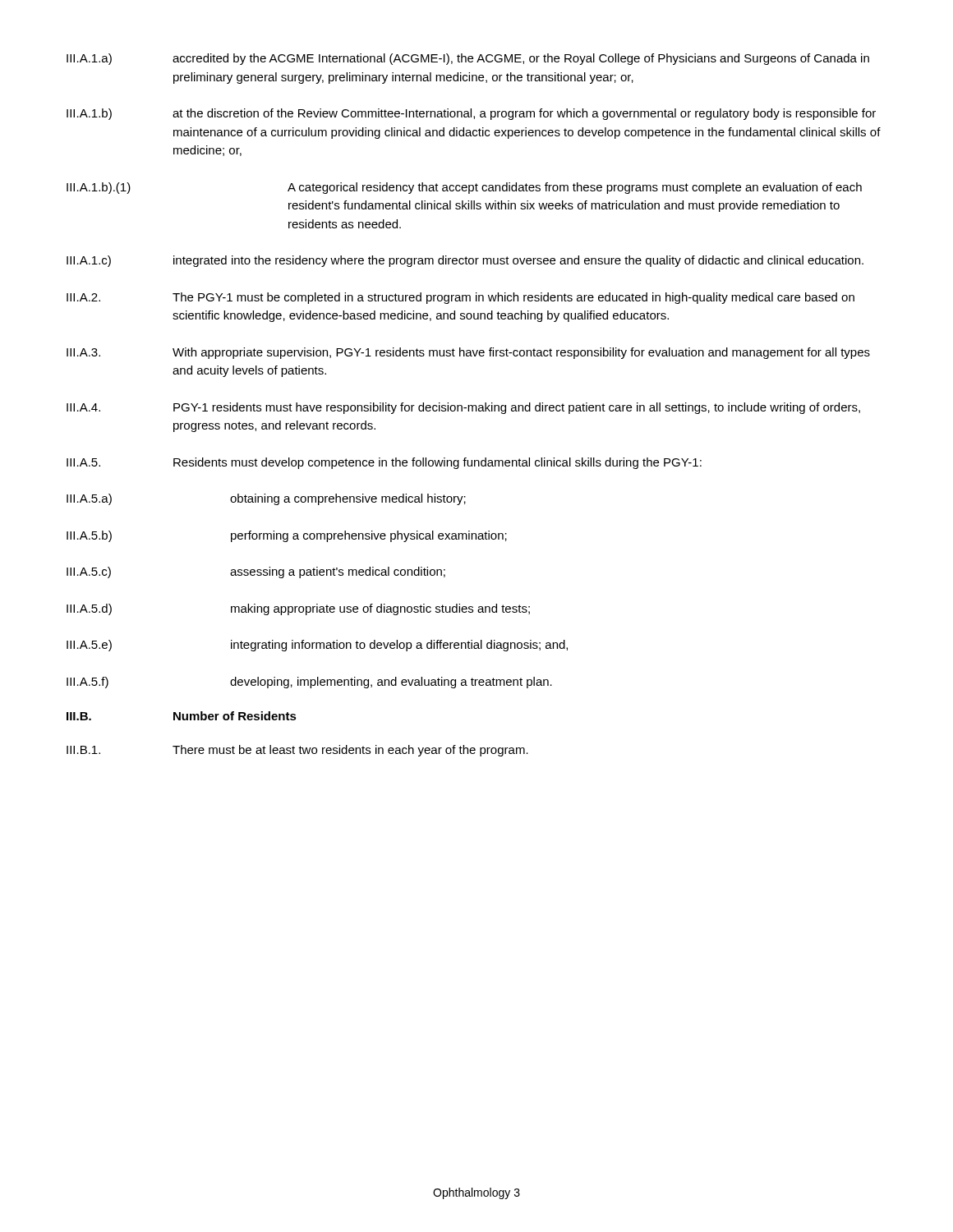Point to "III.A.5.b) performing a comprehensive physical examination;"
The image size is (953, 1232).
pyautogui.click(x=476, y=535)
